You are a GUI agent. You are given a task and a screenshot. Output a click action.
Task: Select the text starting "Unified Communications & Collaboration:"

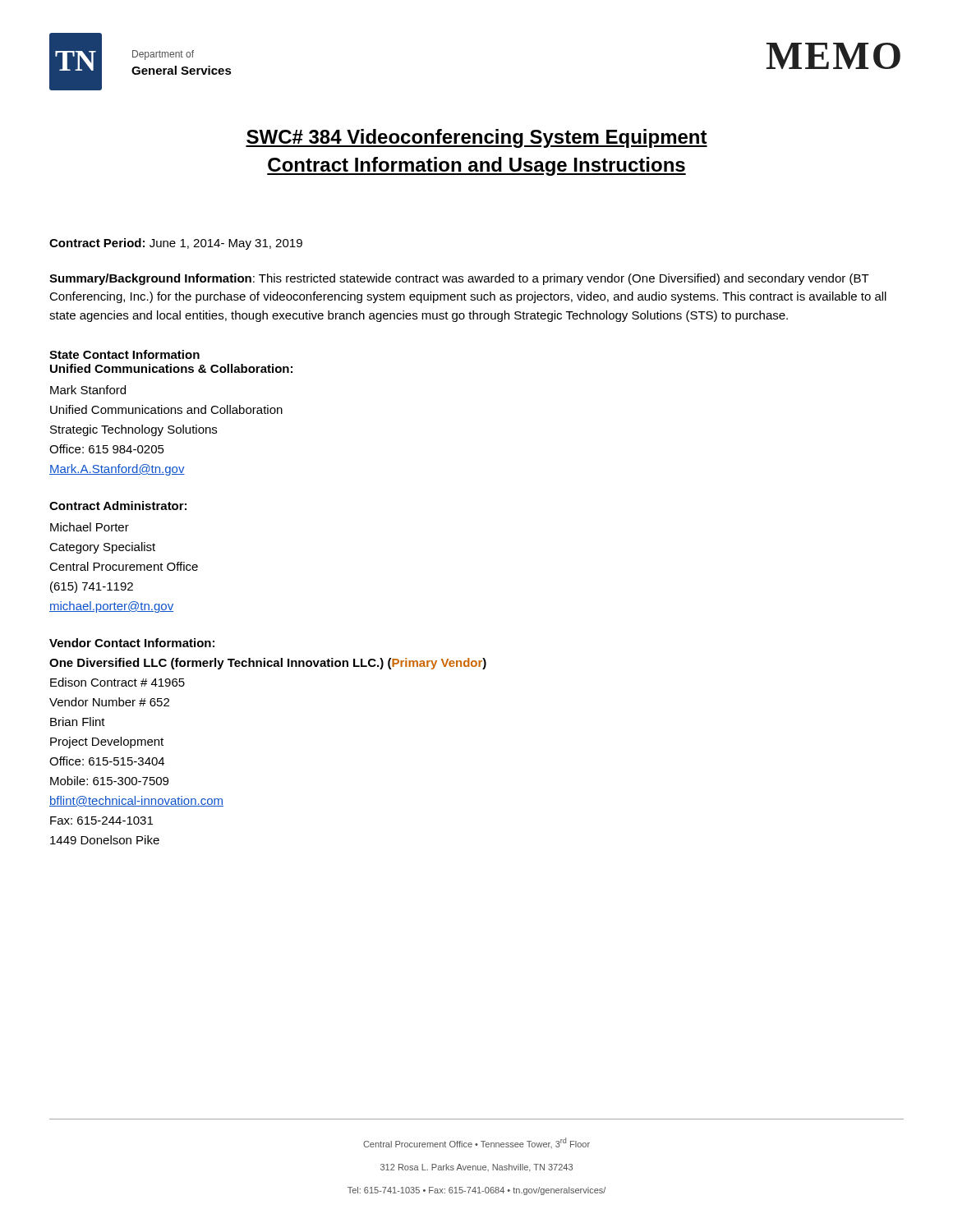[171, 368]
